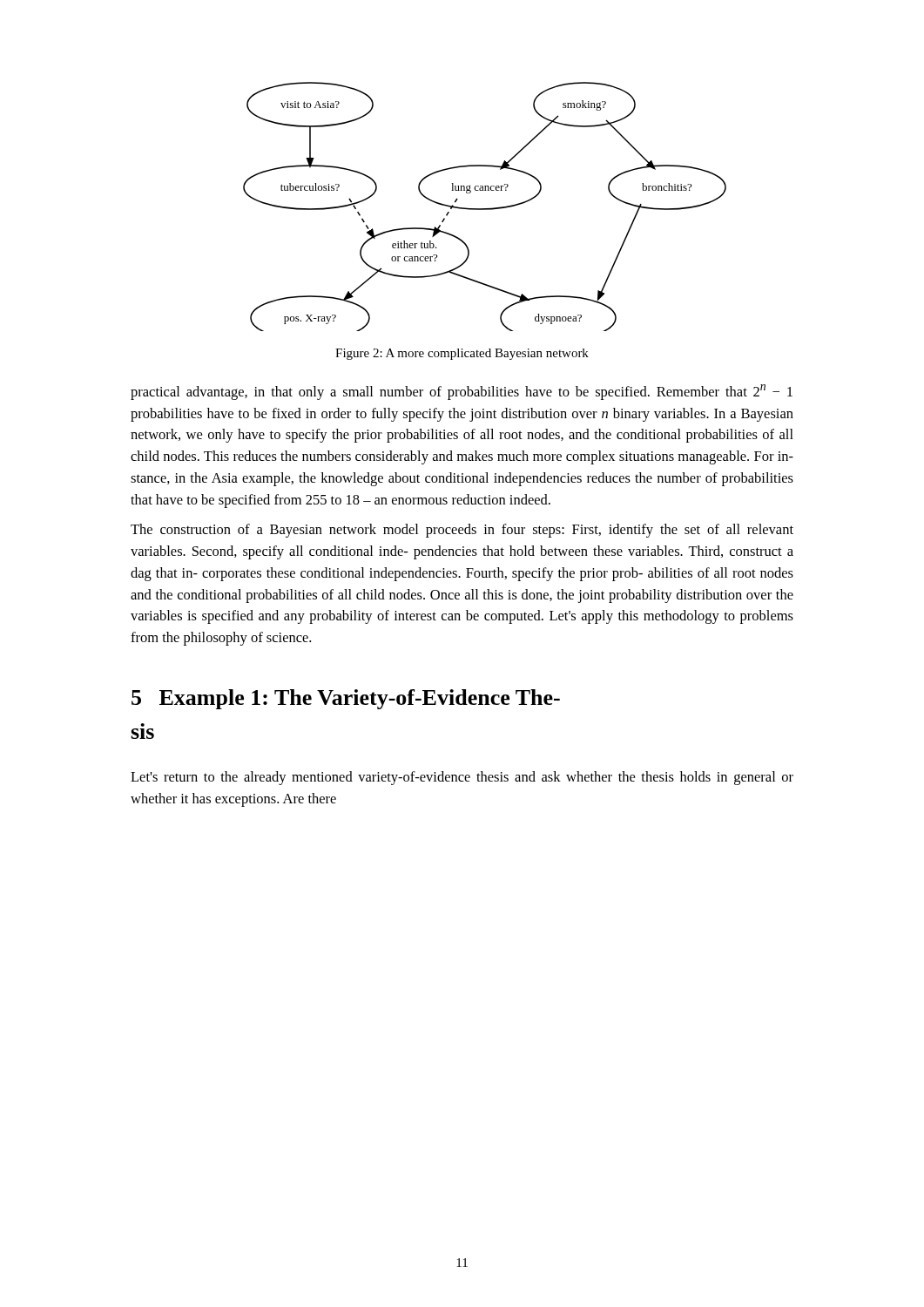Viewport: 924px width, 1307px height.
Task: Find "Figure 2: A more complicated Bayesian network" on this page
Action: point(462,353)
